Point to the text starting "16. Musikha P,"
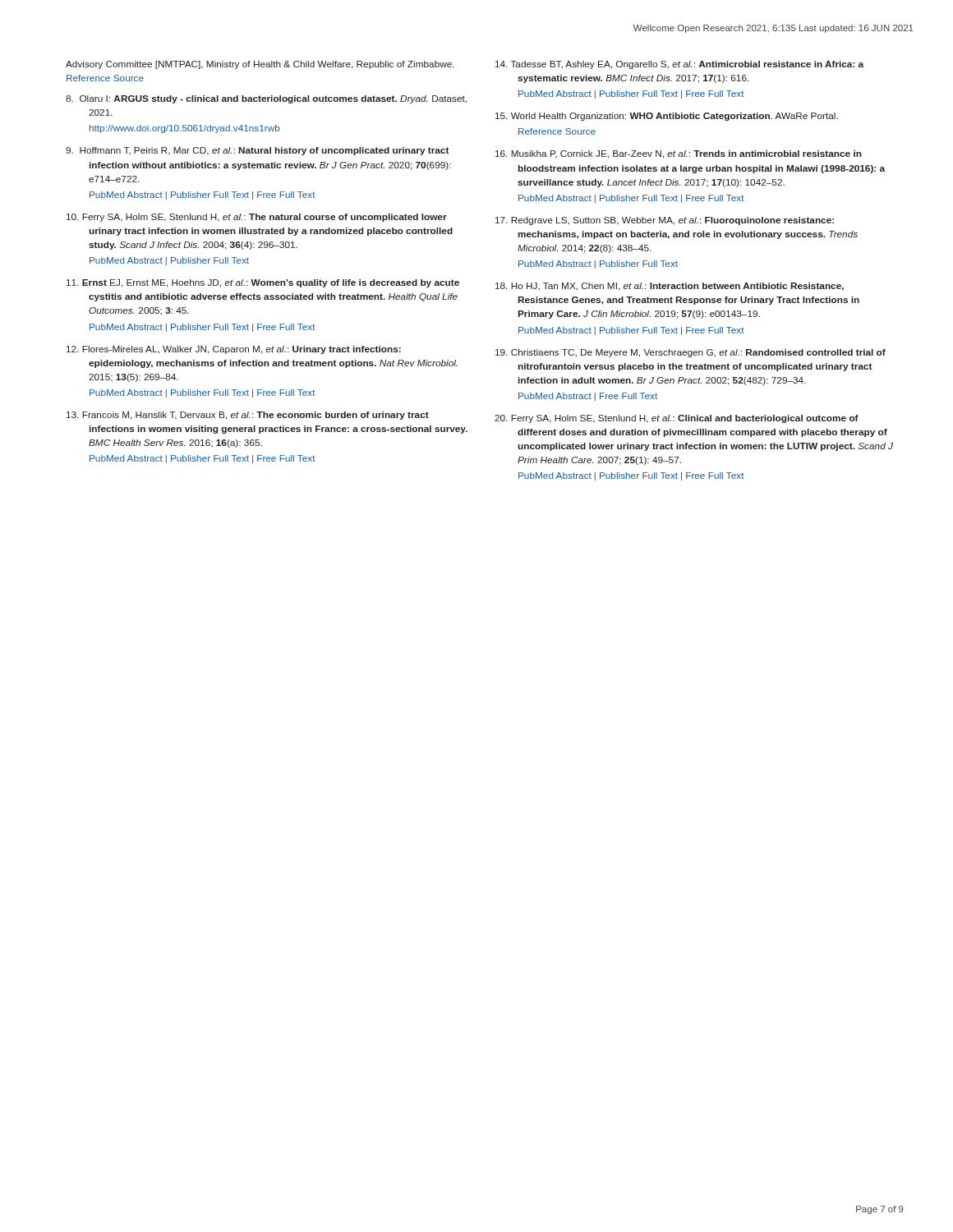953x1232 pixels. [x=696, y=177]
